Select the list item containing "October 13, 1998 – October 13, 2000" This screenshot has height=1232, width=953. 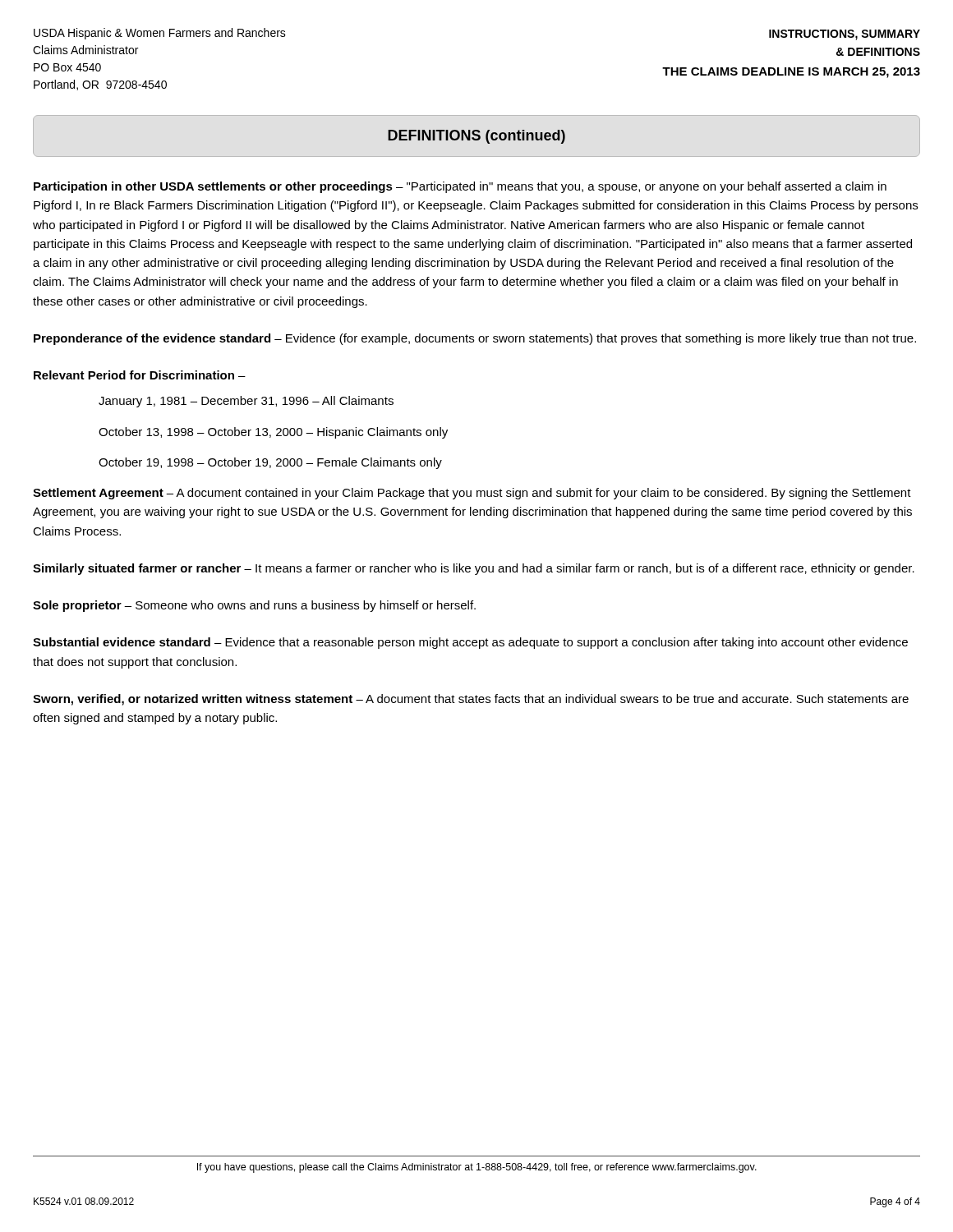pyautogui.click(x=273, y=431)
